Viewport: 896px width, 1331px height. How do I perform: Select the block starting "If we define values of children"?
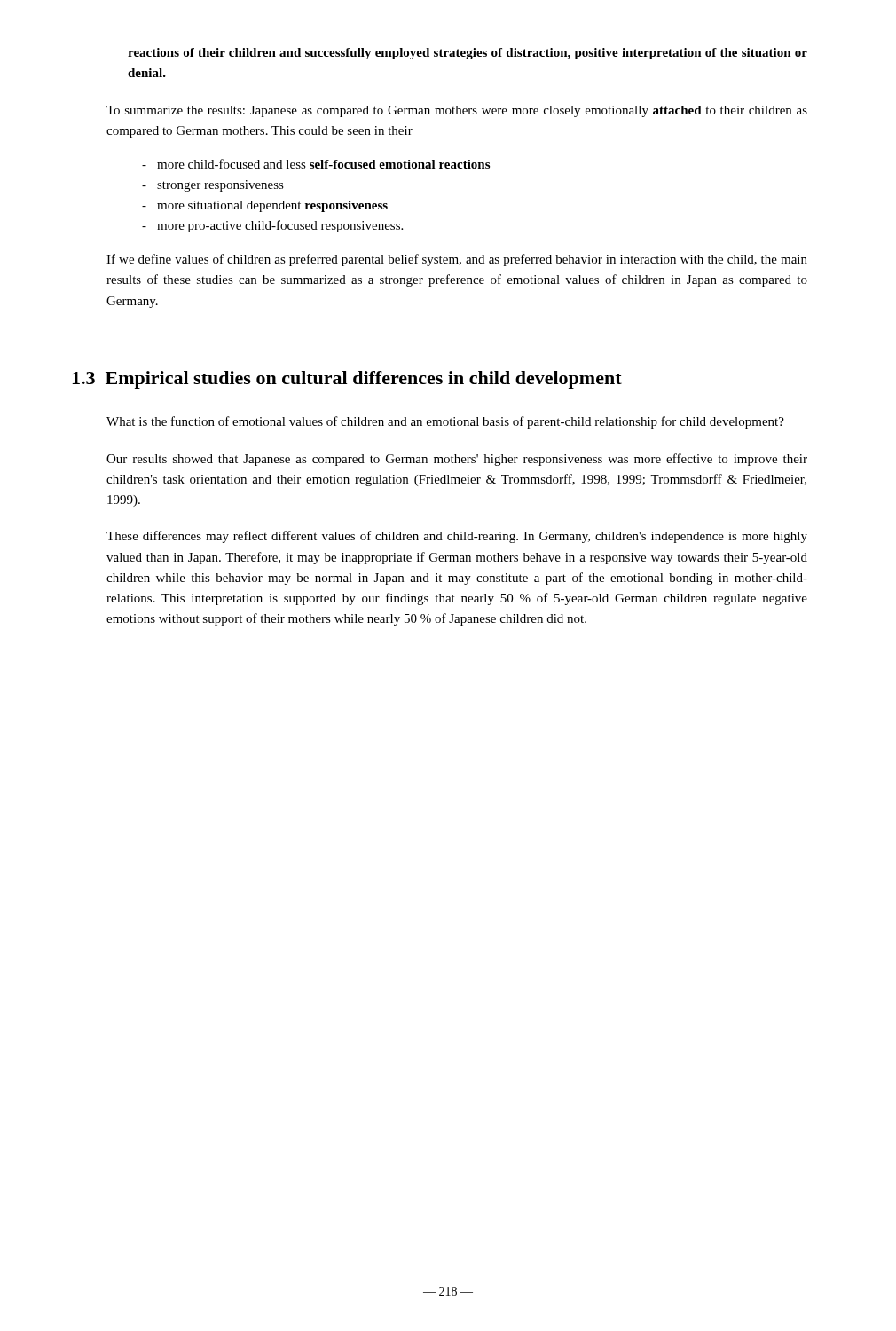click(x=457, y=280)
